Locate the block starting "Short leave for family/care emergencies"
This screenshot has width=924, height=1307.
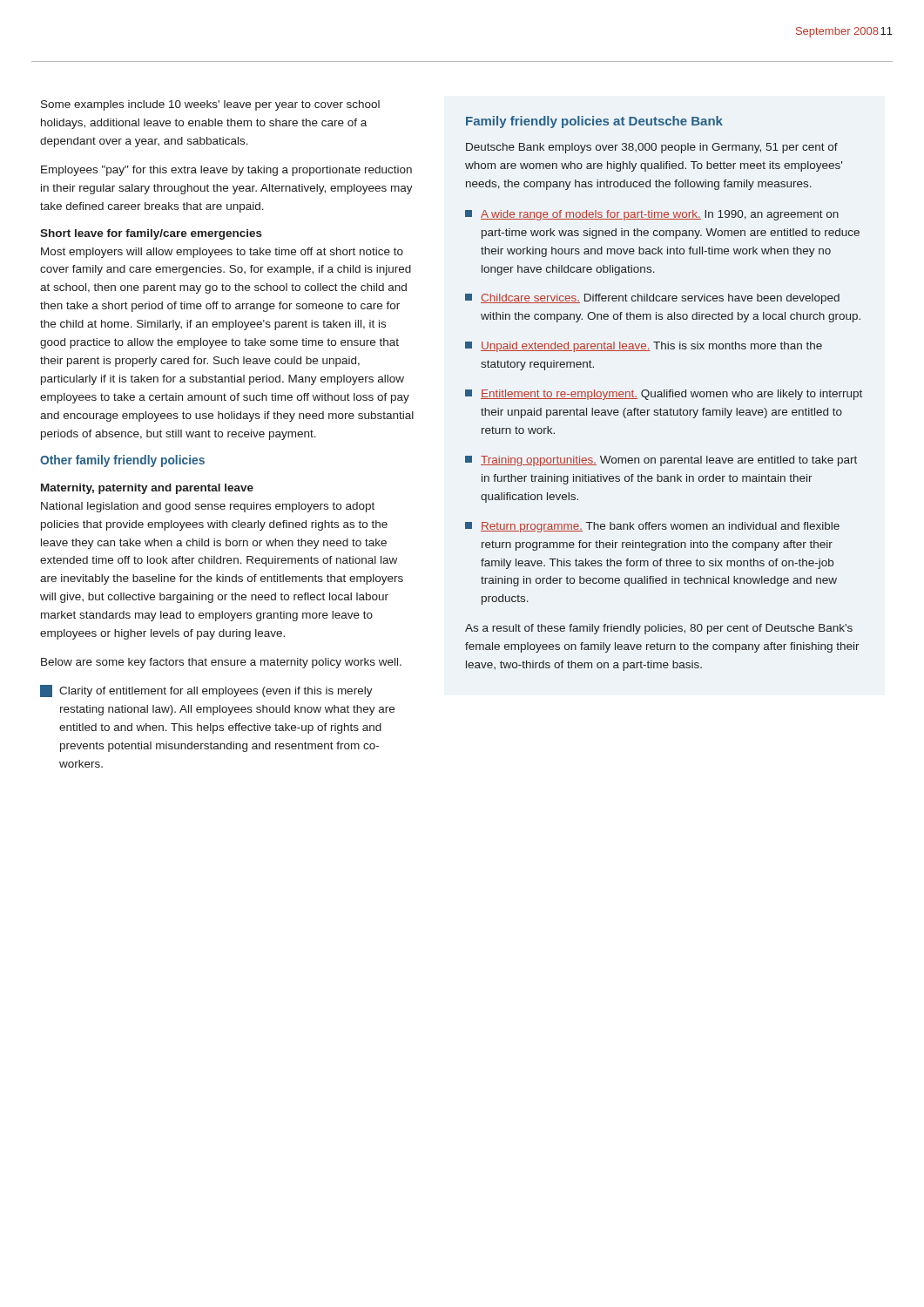pyautogui.click(x=151, y=233)
